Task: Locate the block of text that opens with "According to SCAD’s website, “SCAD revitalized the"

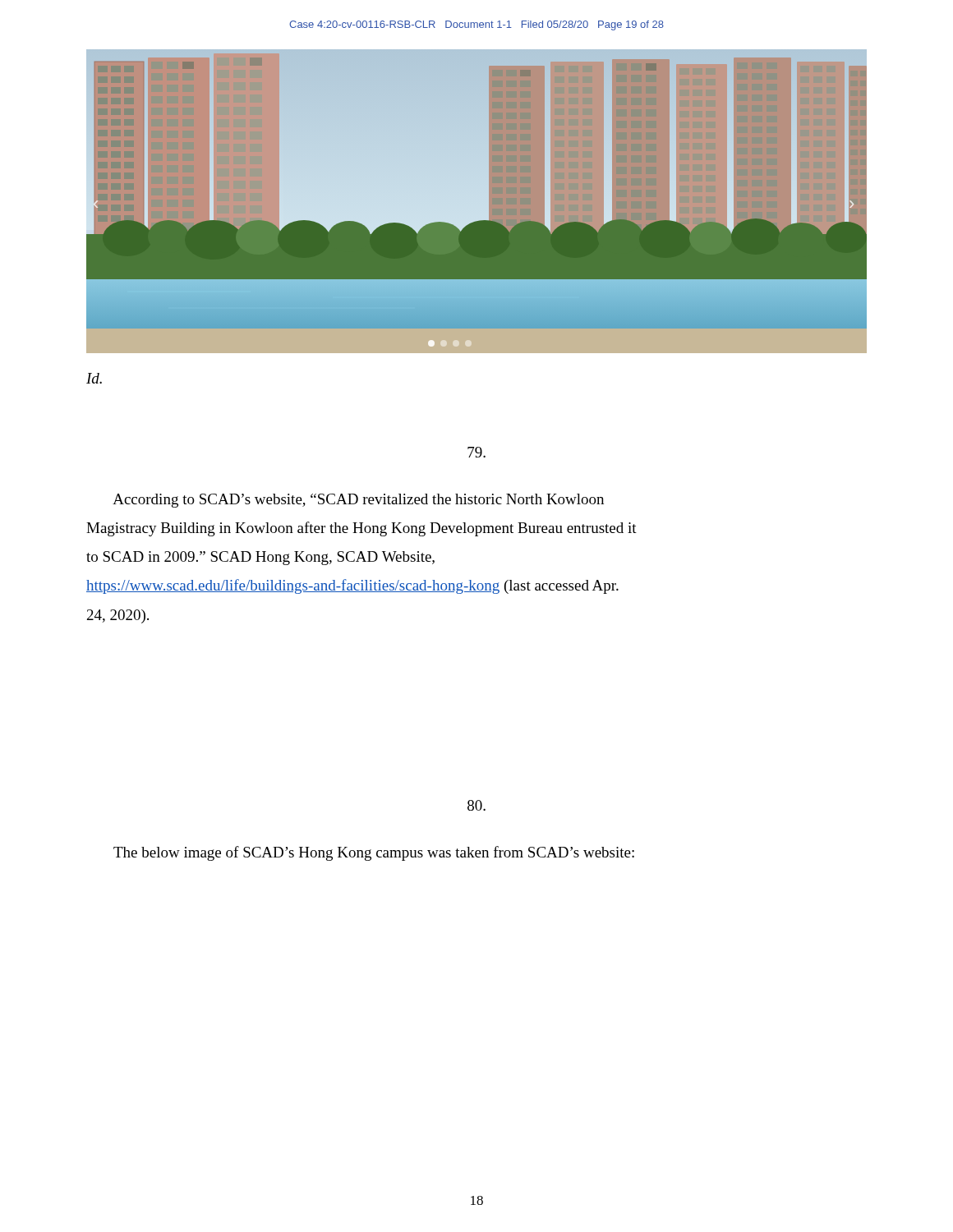Action: click(361, 557)
